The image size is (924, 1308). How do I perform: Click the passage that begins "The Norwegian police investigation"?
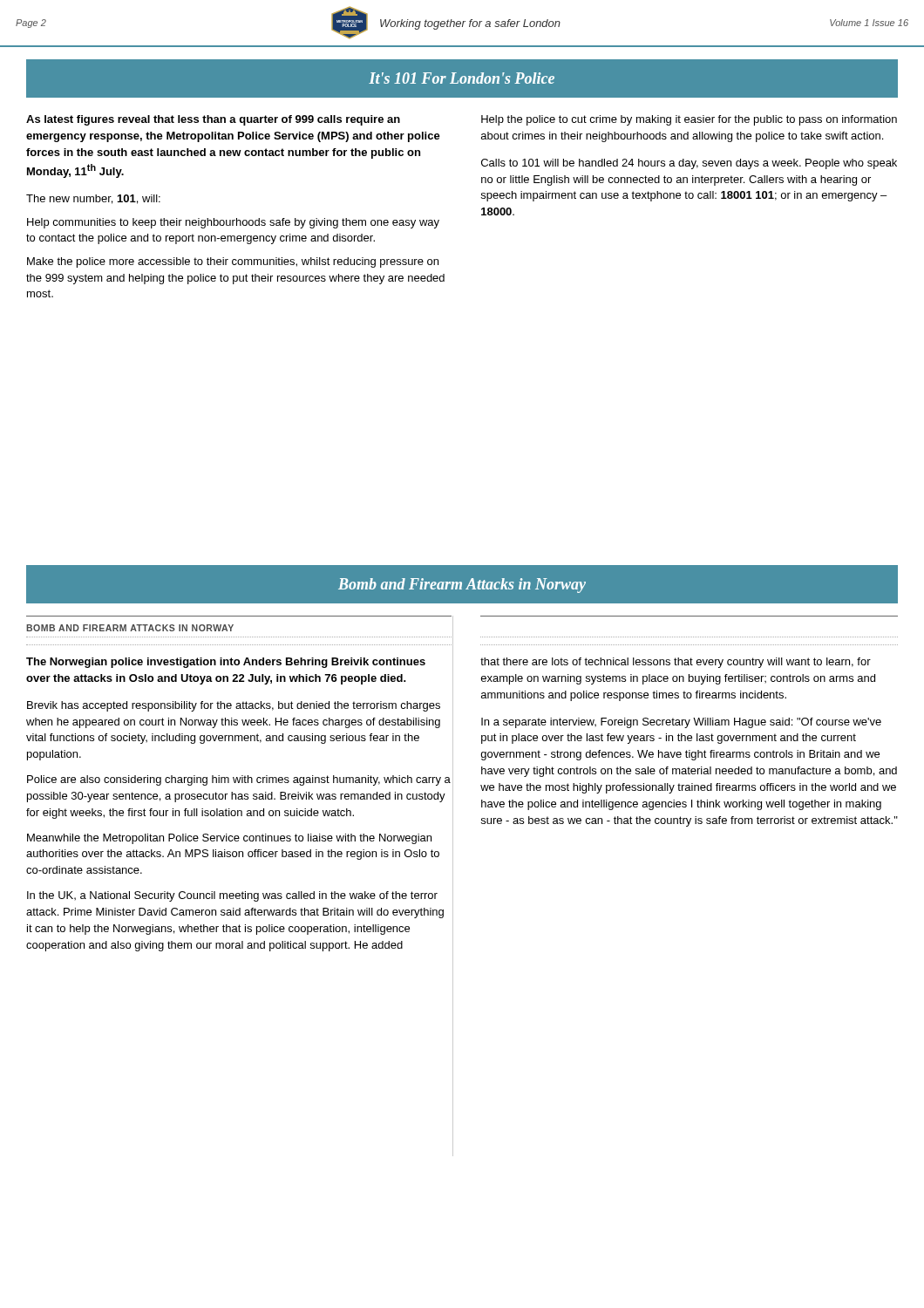(x=226, y=670)
